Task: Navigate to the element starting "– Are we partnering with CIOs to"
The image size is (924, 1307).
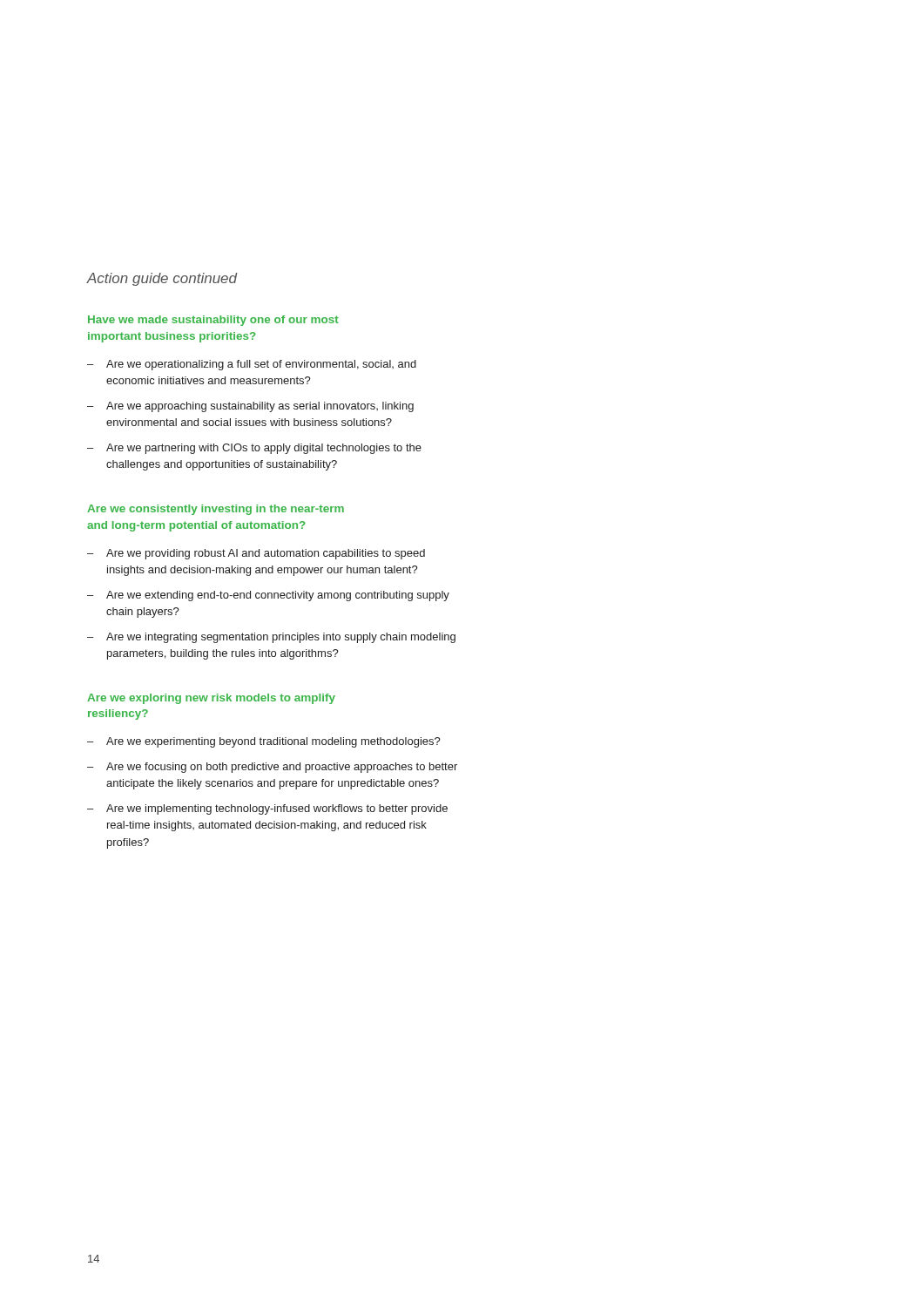Action: (274, 456)
